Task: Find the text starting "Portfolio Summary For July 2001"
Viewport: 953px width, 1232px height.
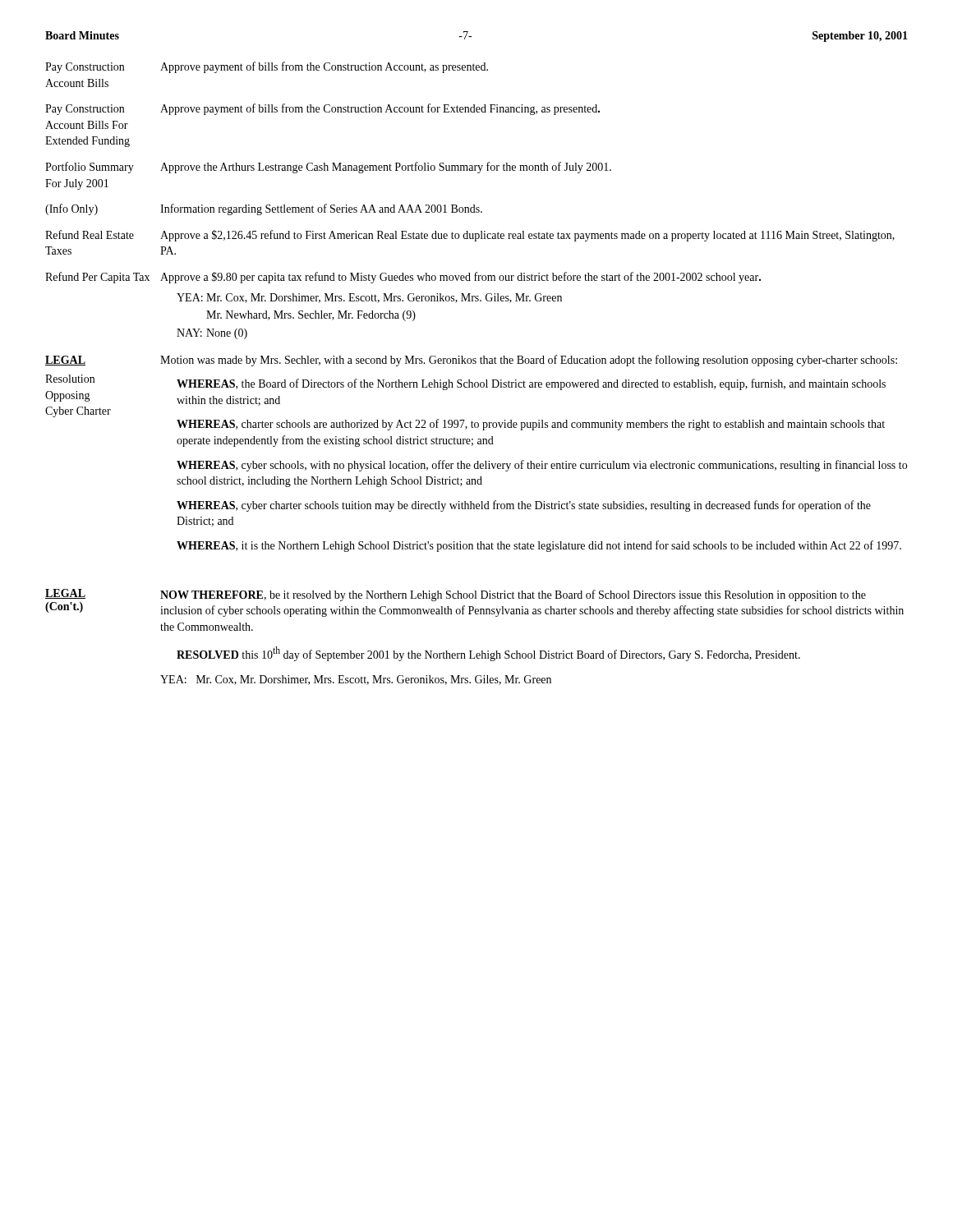Action: click(x=89, y=175)
